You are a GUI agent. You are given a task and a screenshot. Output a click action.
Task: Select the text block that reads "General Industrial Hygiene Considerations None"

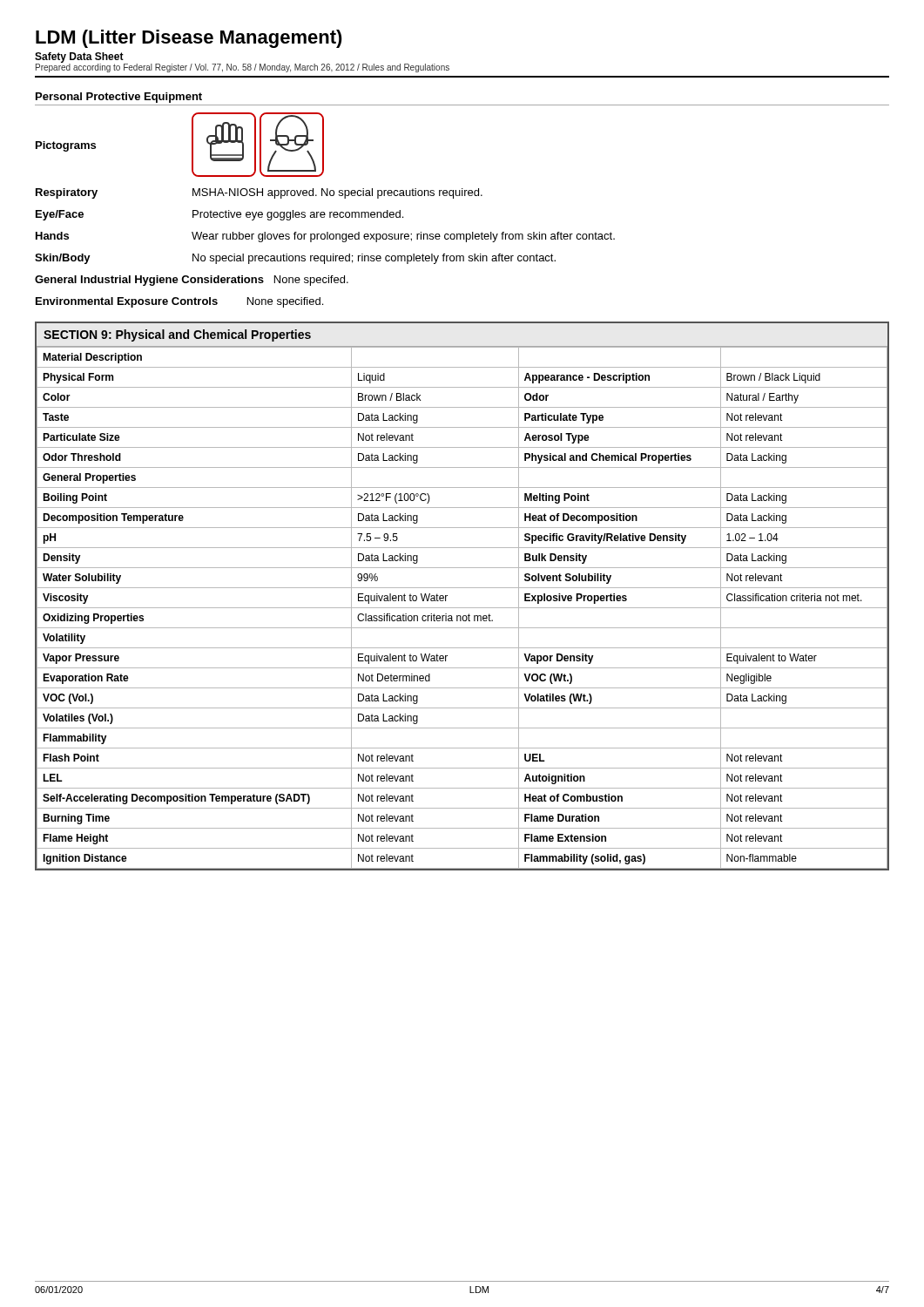[192, 279]
